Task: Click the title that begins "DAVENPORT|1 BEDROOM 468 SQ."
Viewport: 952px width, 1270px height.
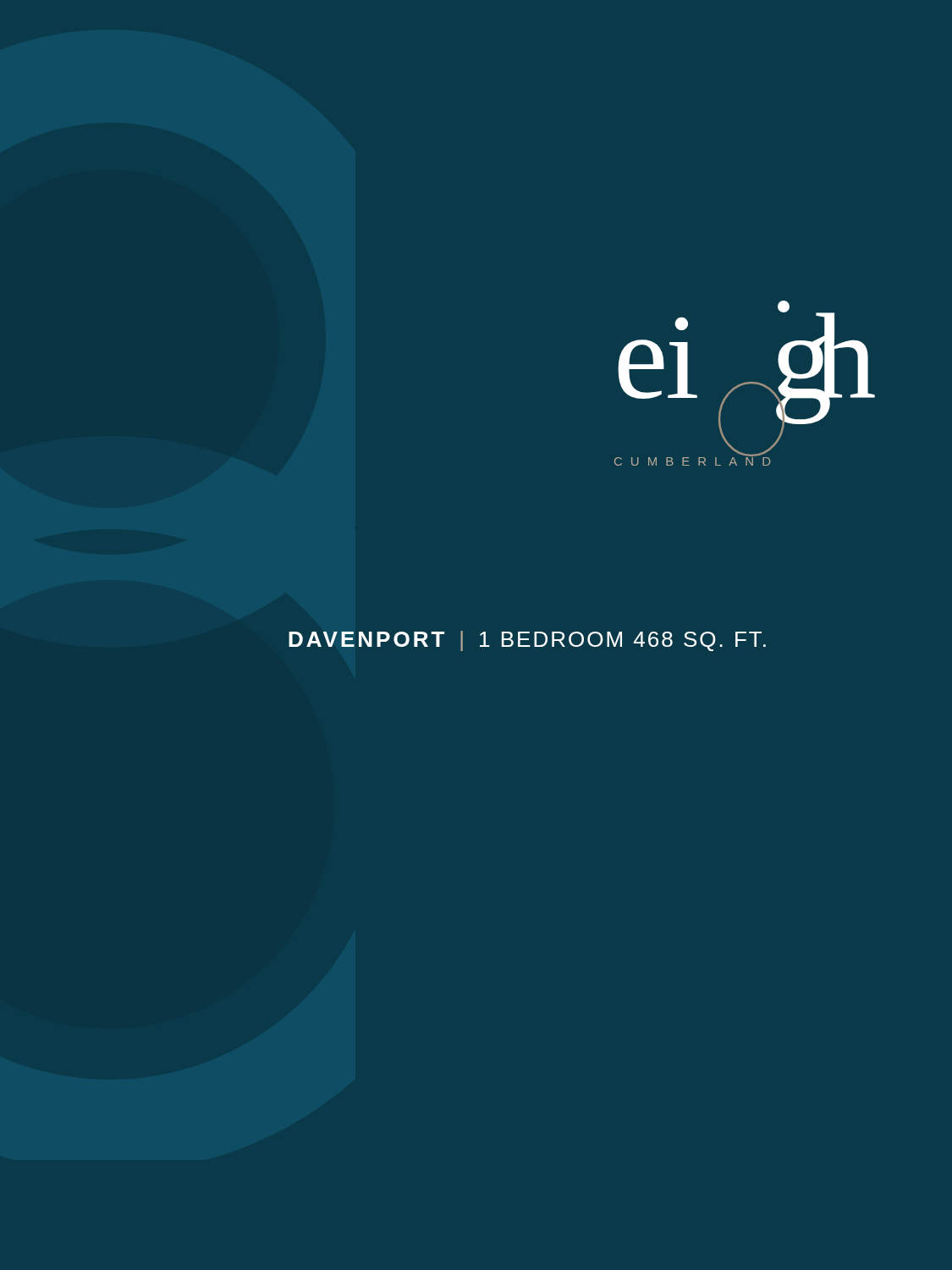Action: click(594, 640)
